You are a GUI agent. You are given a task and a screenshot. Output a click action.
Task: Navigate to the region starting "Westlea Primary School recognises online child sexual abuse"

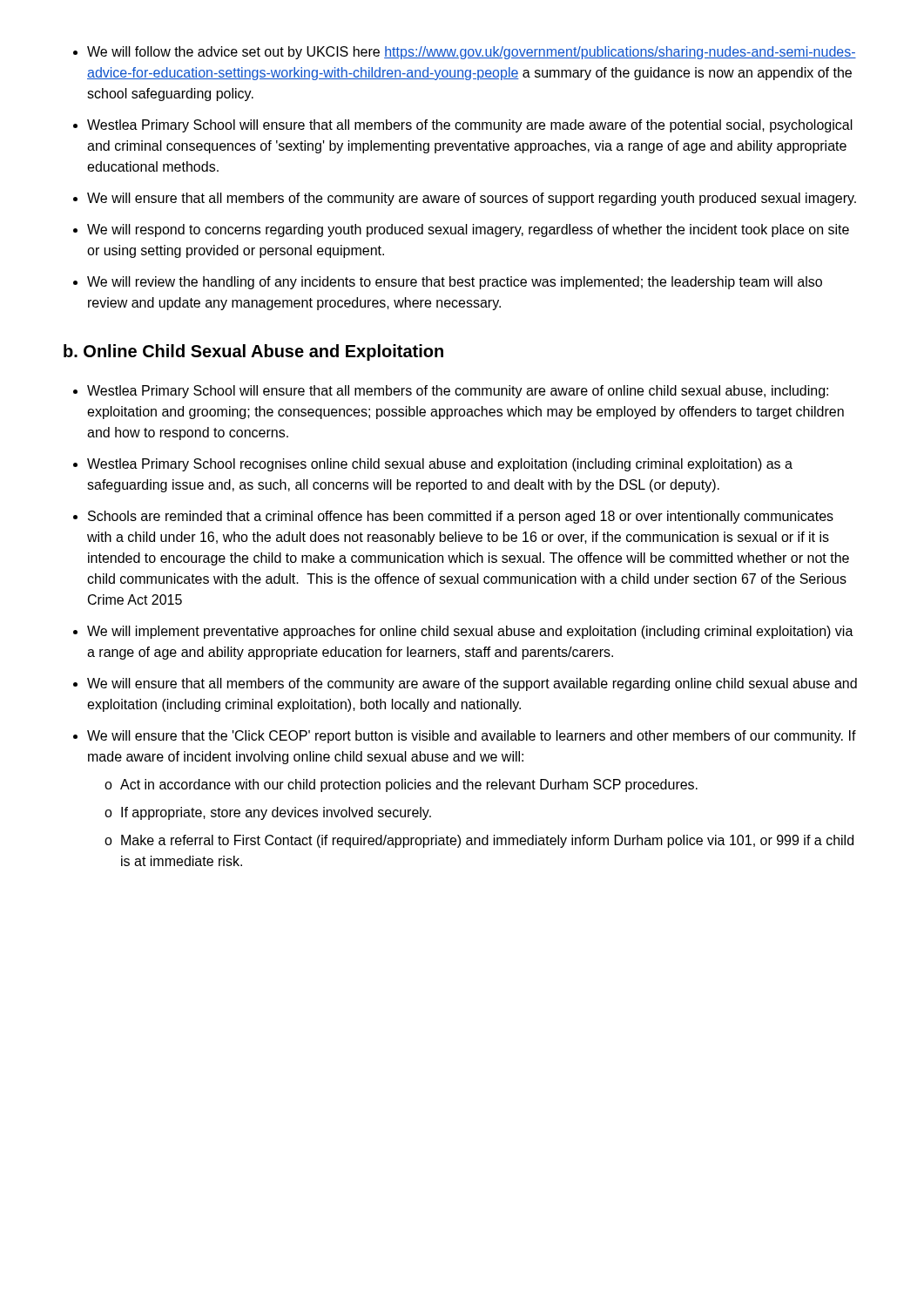point(474,475)
